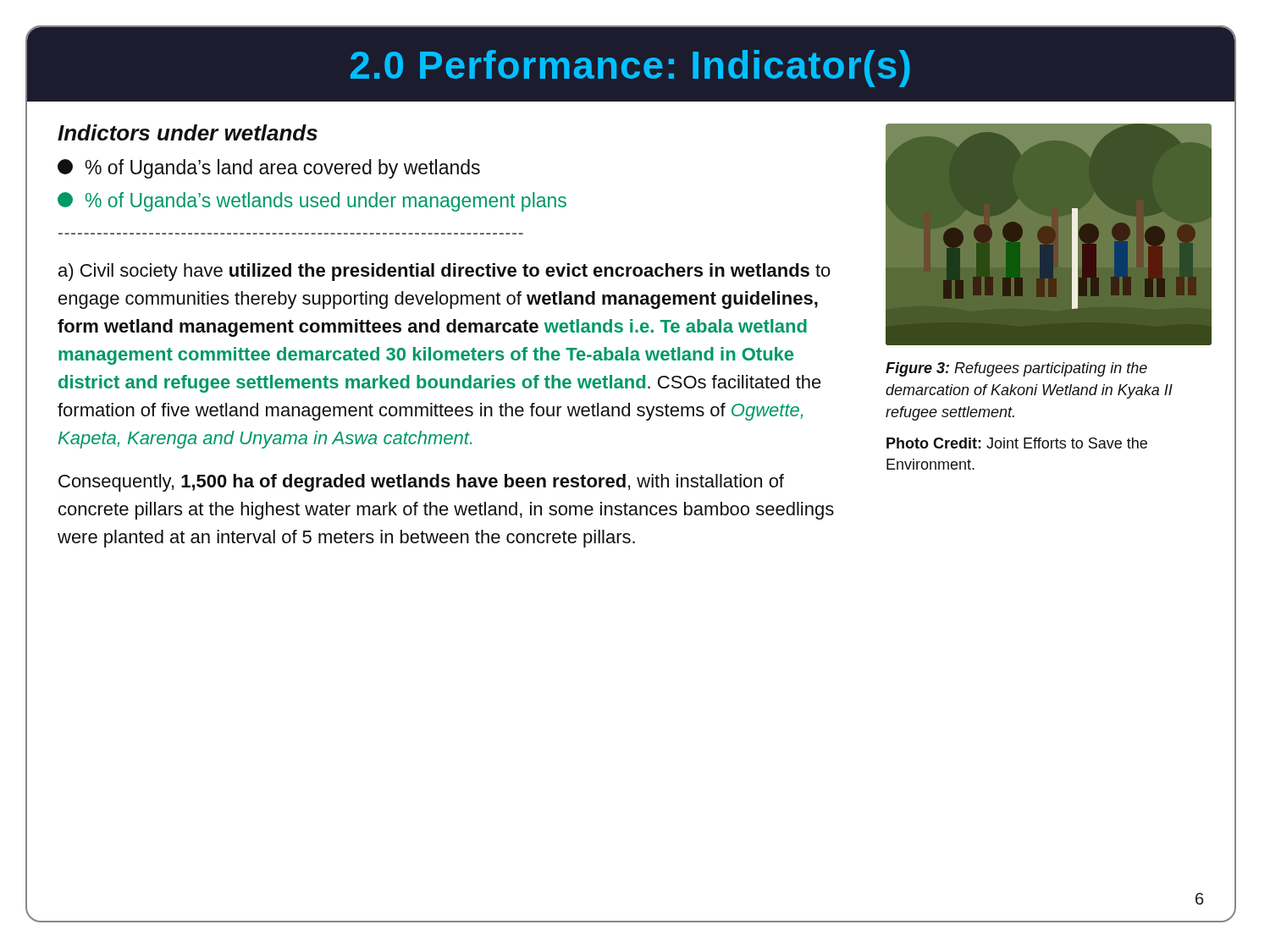Select the photo
This screenshot has height=952, width=1270.
[1049, 234]
